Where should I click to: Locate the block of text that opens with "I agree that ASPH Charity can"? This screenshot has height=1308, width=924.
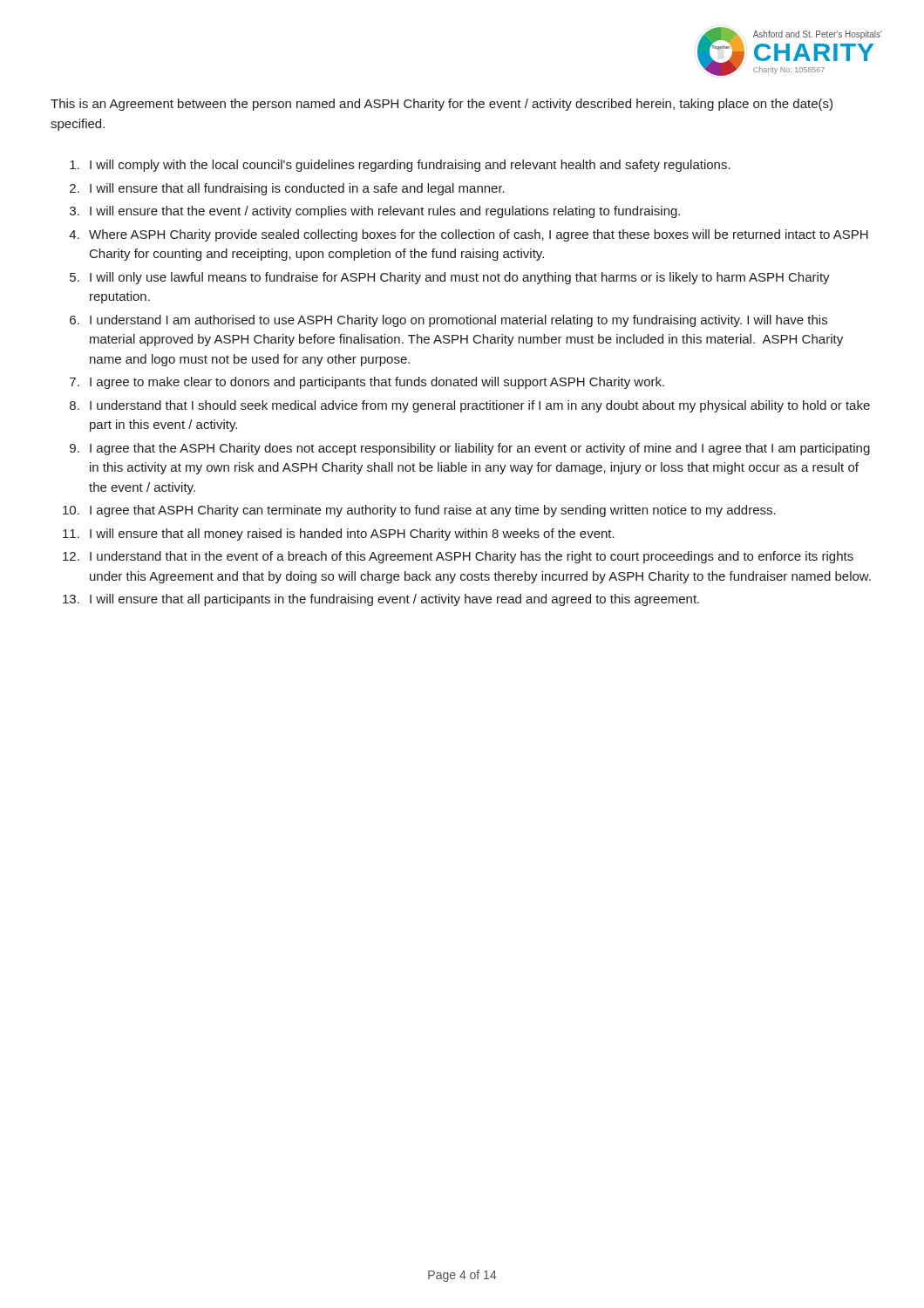433,510
